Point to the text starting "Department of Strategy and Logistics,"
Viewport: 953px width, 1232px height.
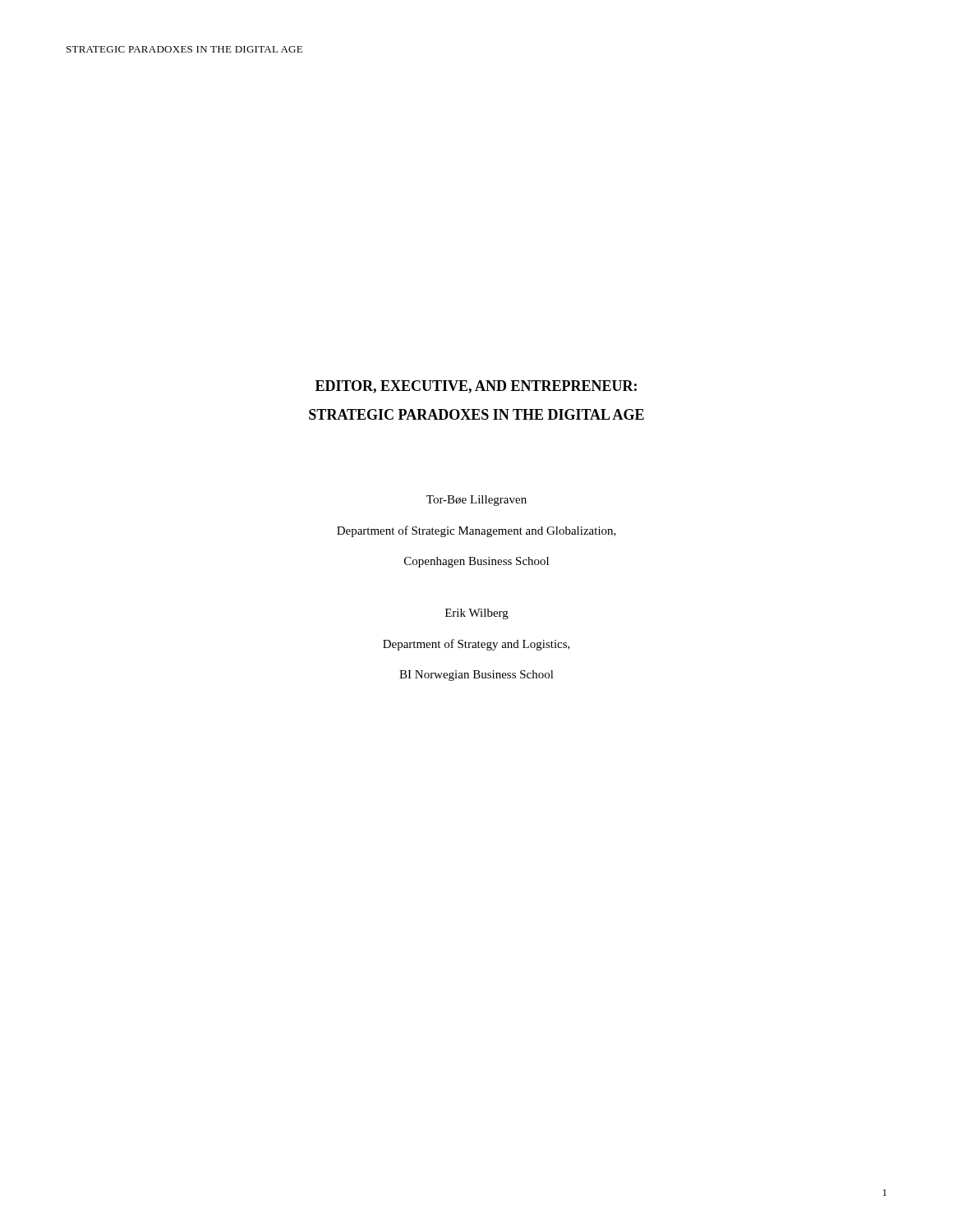[x=476, y=644]
